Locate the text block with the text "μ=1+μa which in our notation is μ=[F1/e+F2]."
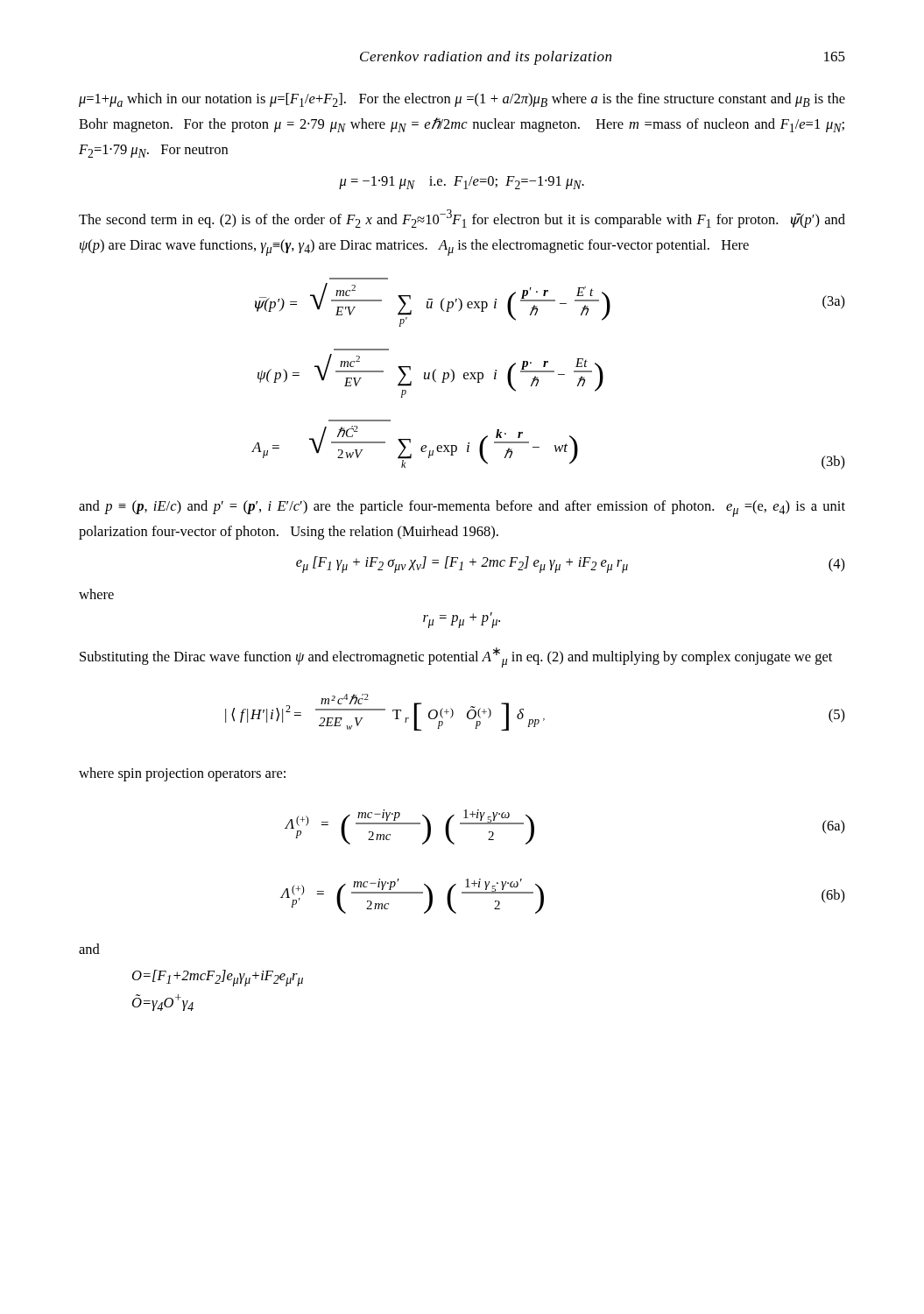Viewport: 924px width, 1314px height. coord(462,125)
